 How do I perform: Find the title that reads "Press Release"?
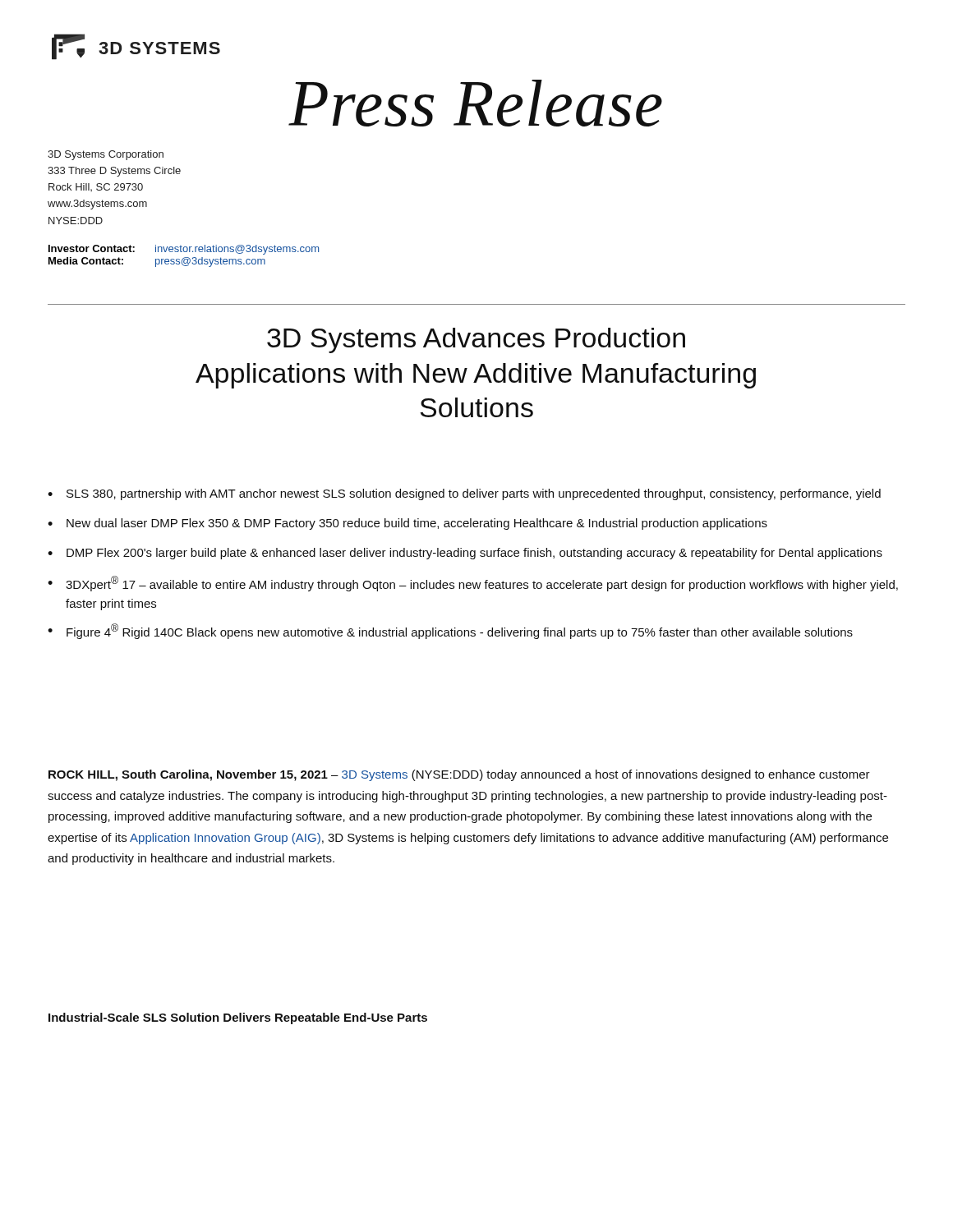pos(476,103)
